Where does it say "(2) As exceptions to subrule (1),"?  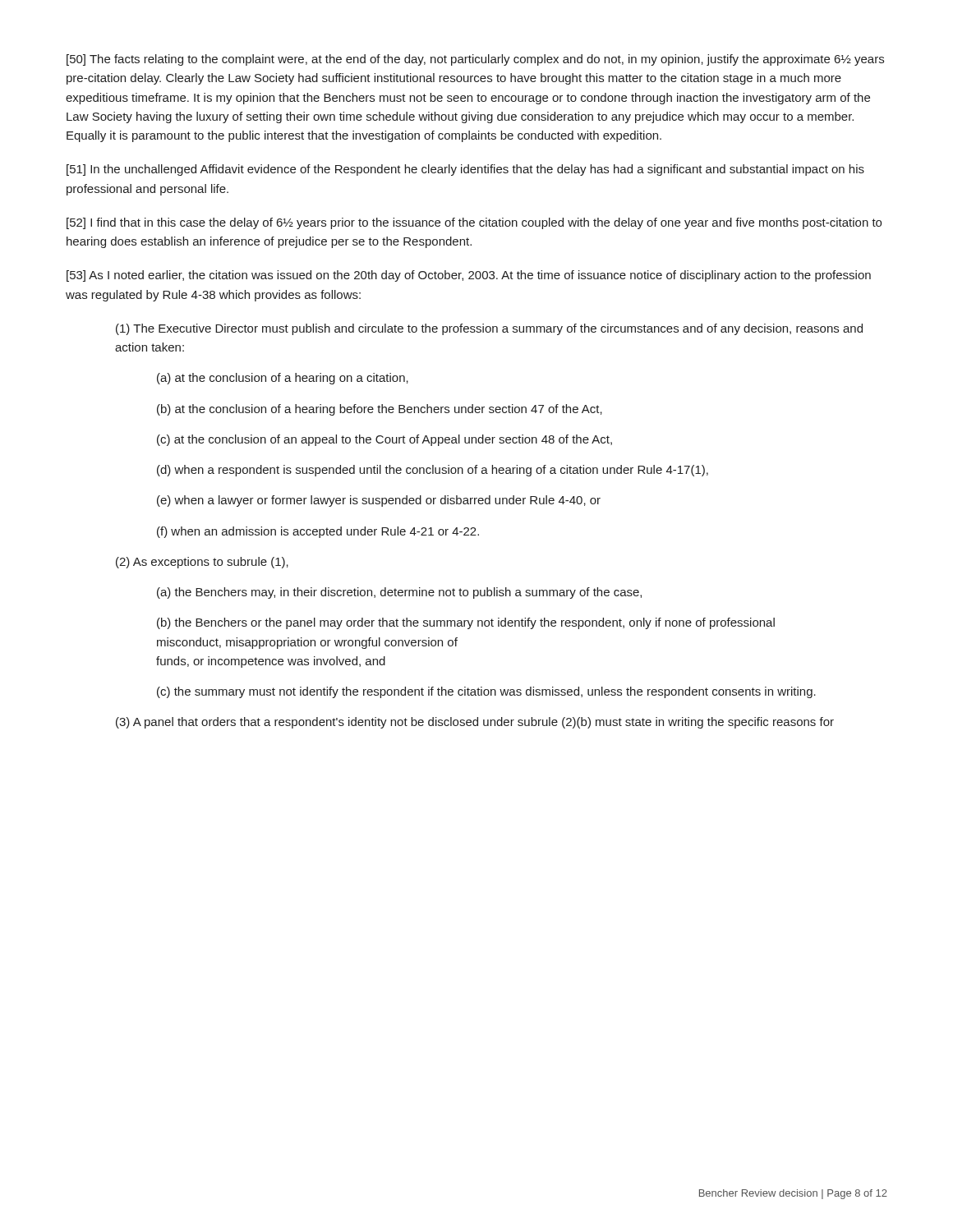(202, 561)
